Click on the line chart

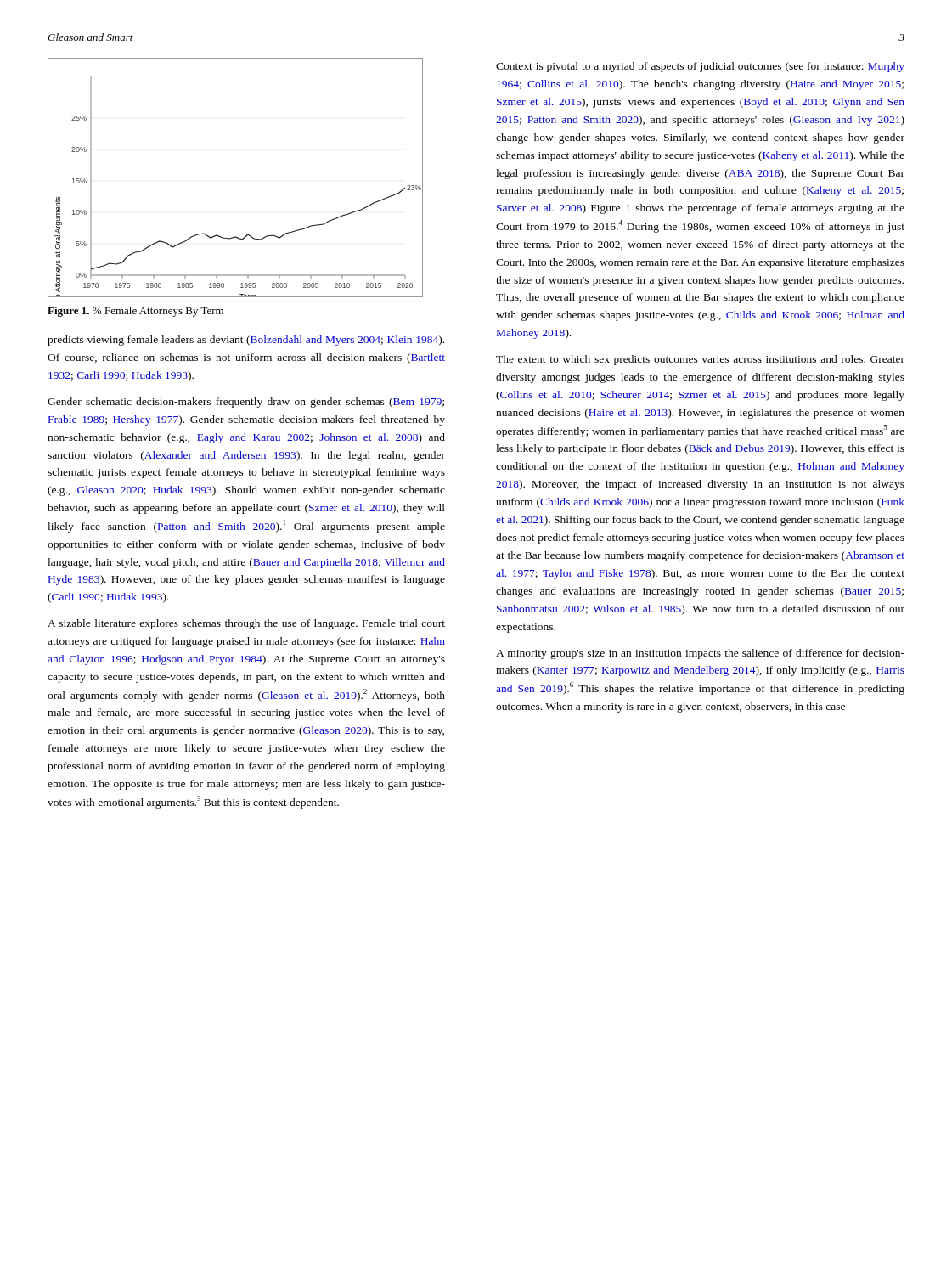tap(246, 177)
